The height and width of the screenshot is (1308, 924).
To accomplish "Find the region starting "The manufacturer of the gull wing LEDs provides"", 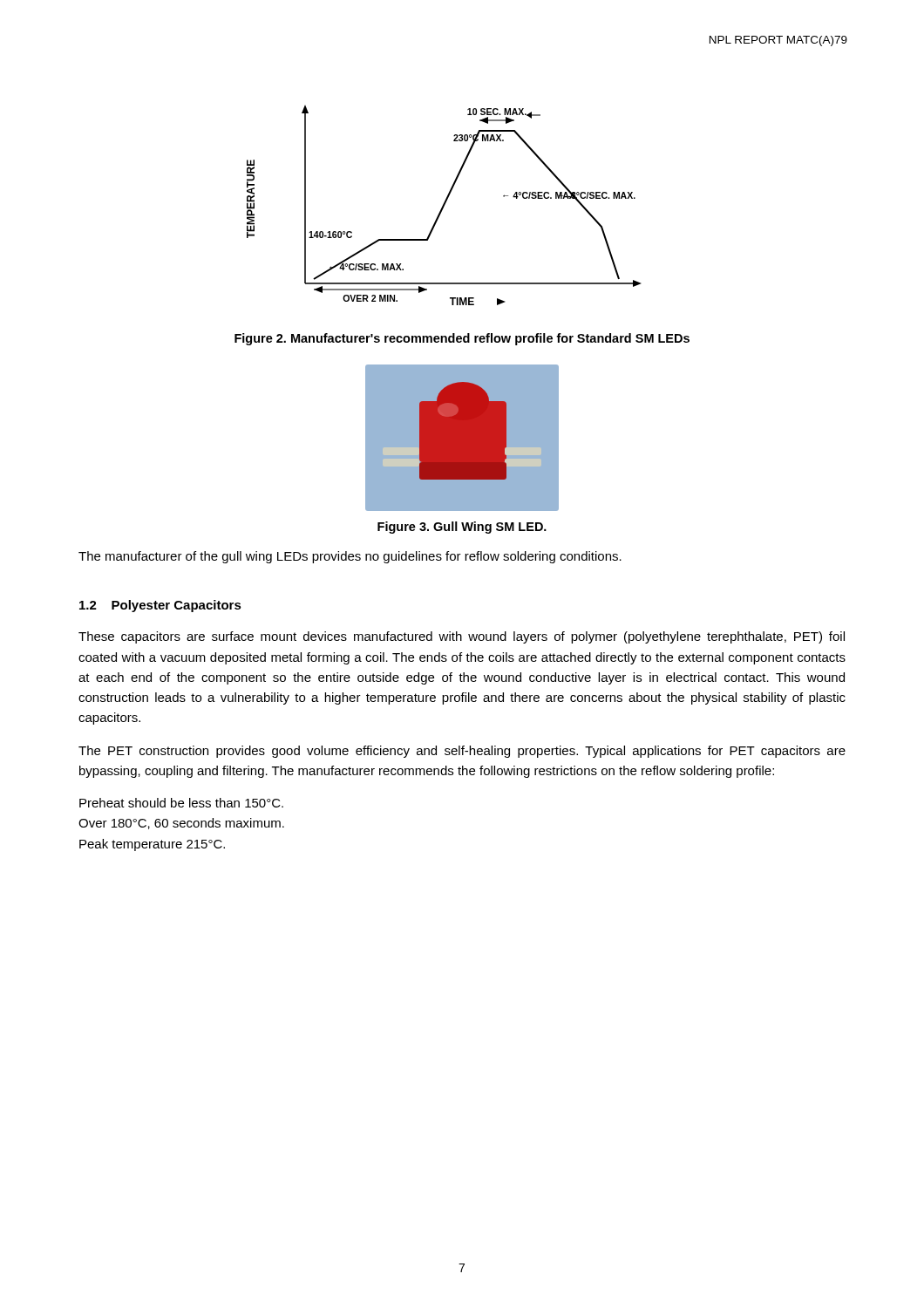I will (350, 556).
